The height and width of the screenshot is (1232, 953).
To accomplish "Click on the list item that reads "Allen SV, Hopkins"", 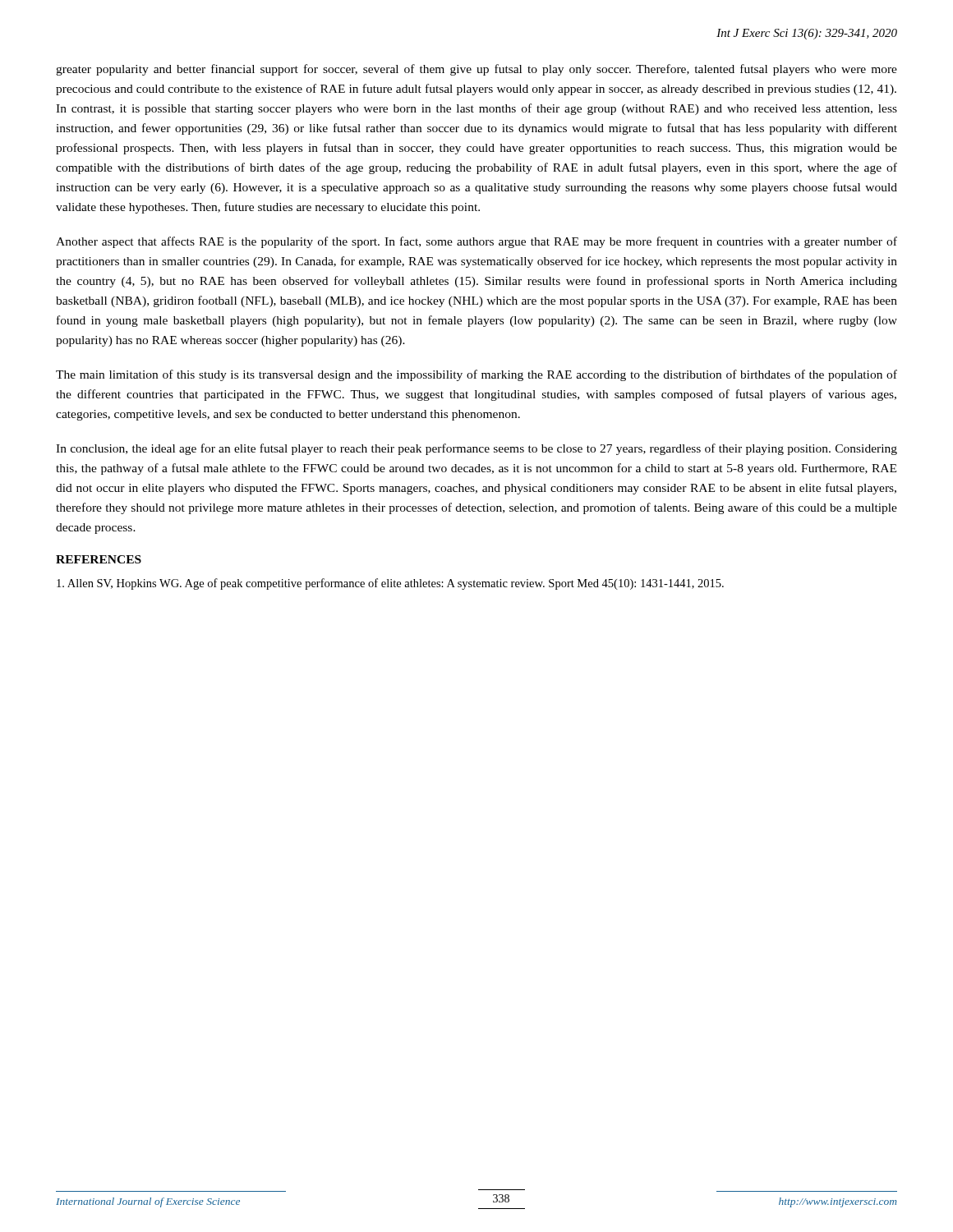I will click(x=390, y=583).
